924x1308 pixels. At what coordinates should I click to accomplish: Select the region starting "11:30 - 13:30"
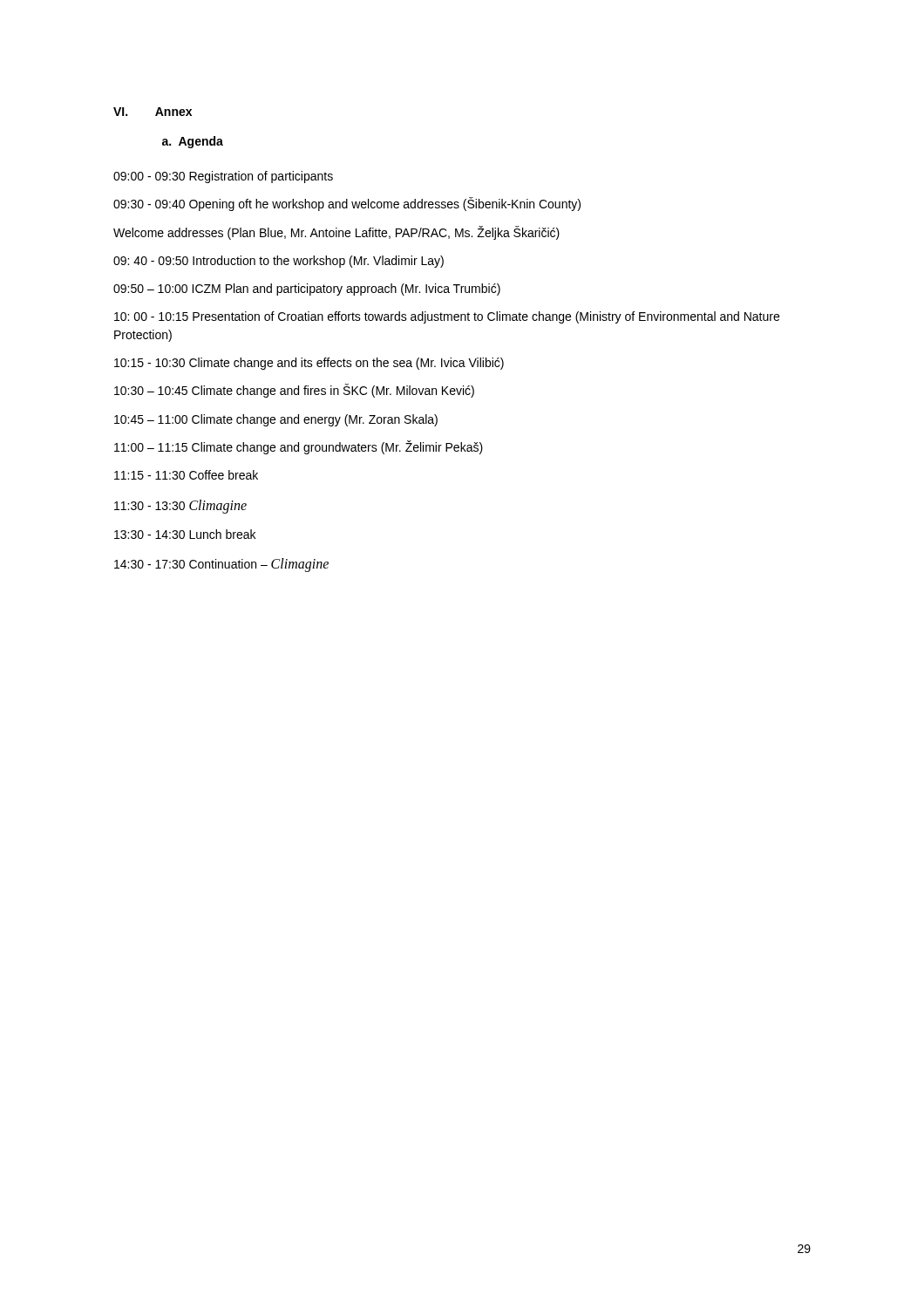pos(180,505)
